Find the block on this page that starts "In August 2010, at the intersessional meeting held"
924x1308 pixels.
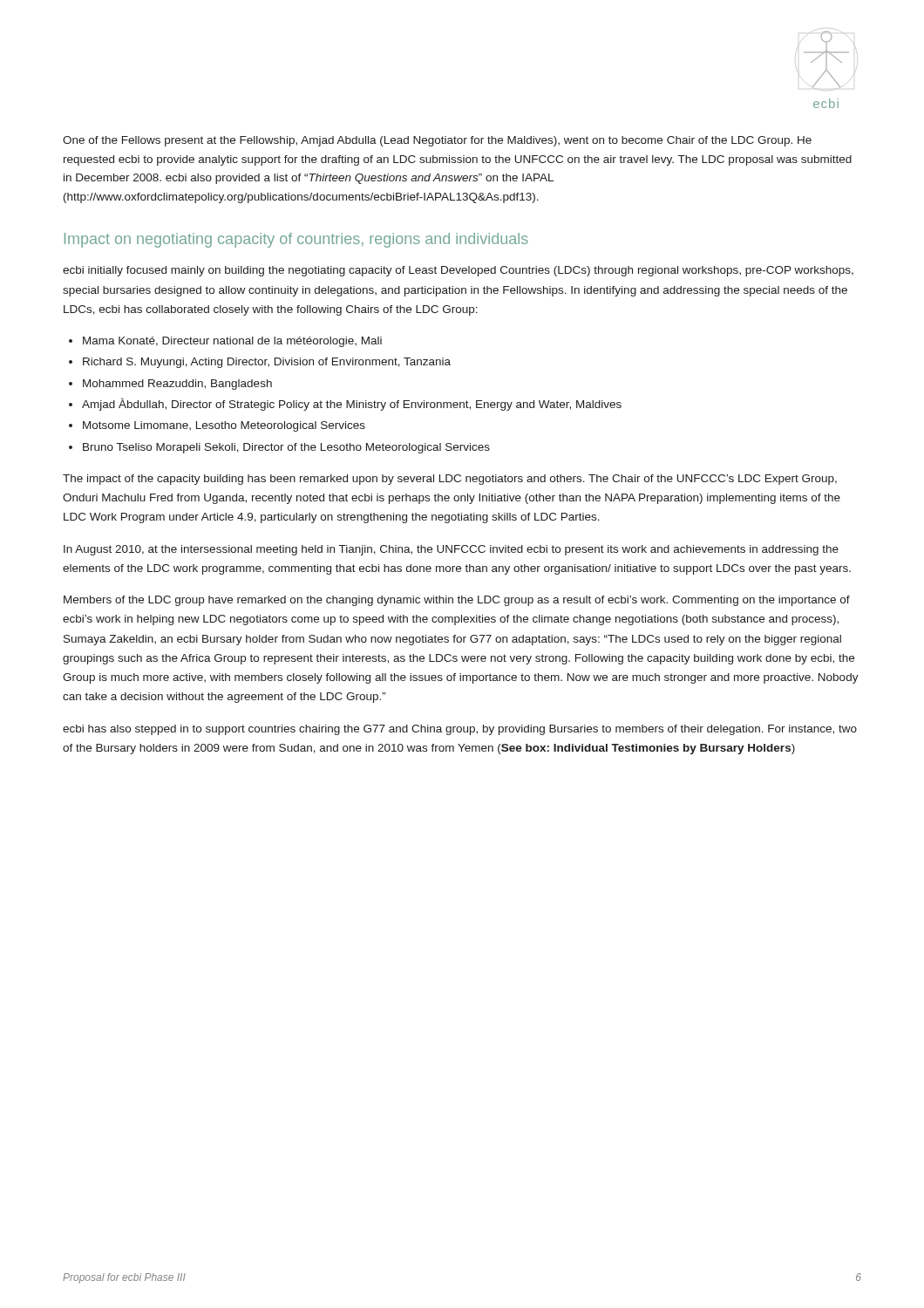pos(457,558)
